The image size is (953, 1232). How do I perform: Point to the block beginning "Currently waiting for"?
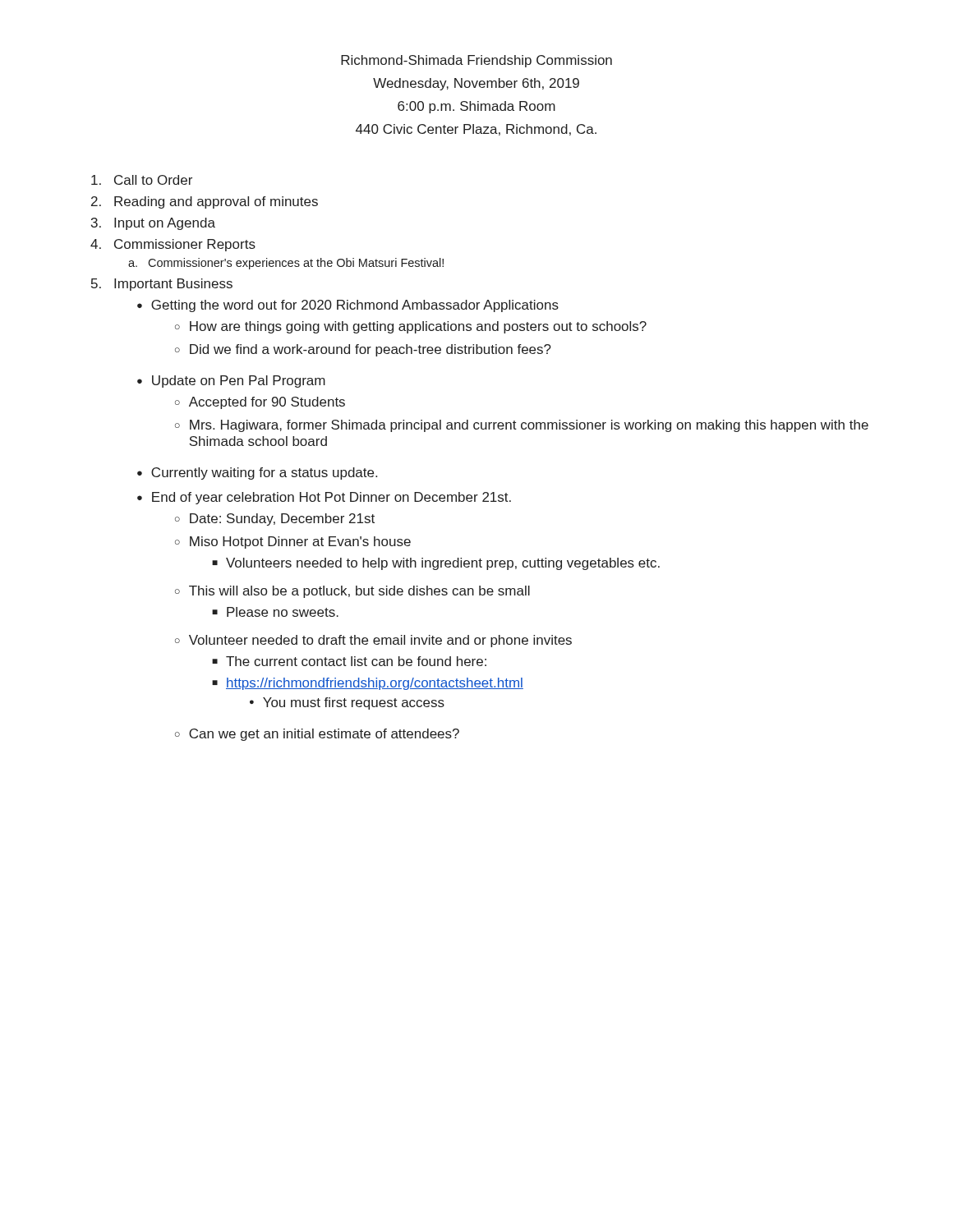pyautogui.click(x=264, y=473)
